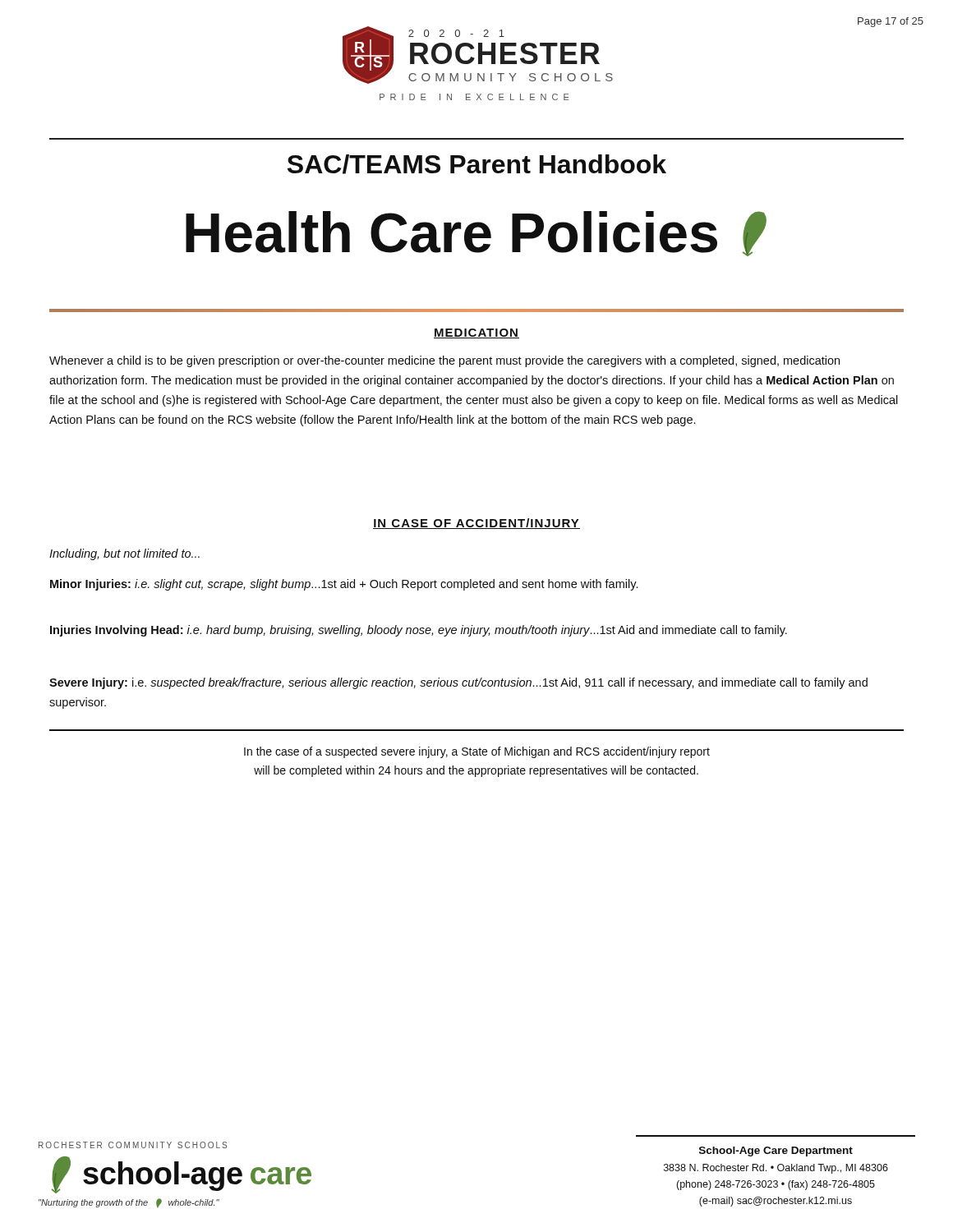This screenshot has height=1232, width=953.
Task: Locate the text block that reads "Injuries Involving Head: i.e. hard bump, bruising,"
Action: 419,630
